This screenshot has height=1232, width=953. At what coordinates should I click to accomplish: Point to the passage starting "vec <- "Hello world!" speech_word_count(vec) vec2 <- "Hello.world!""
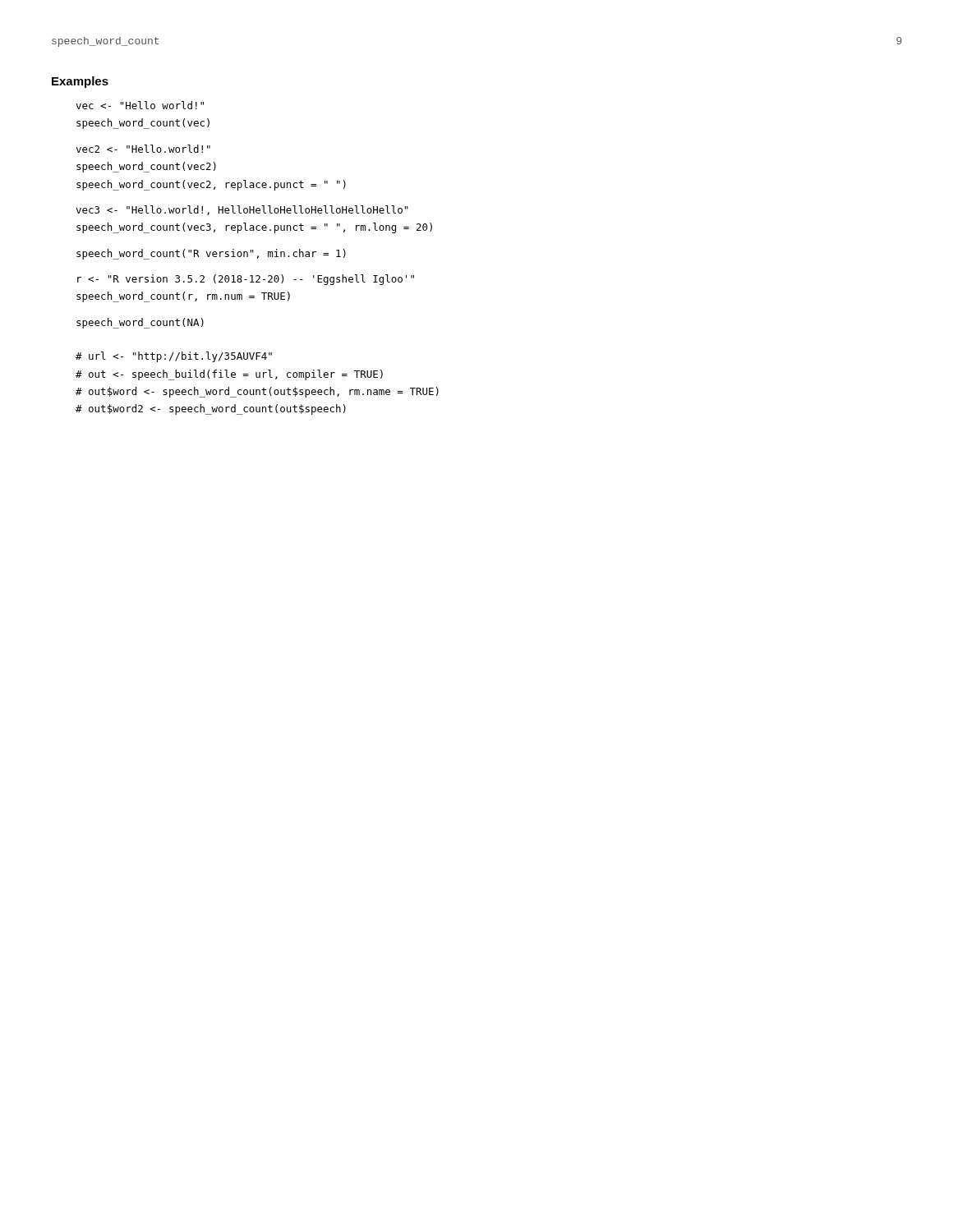(140, 105)
